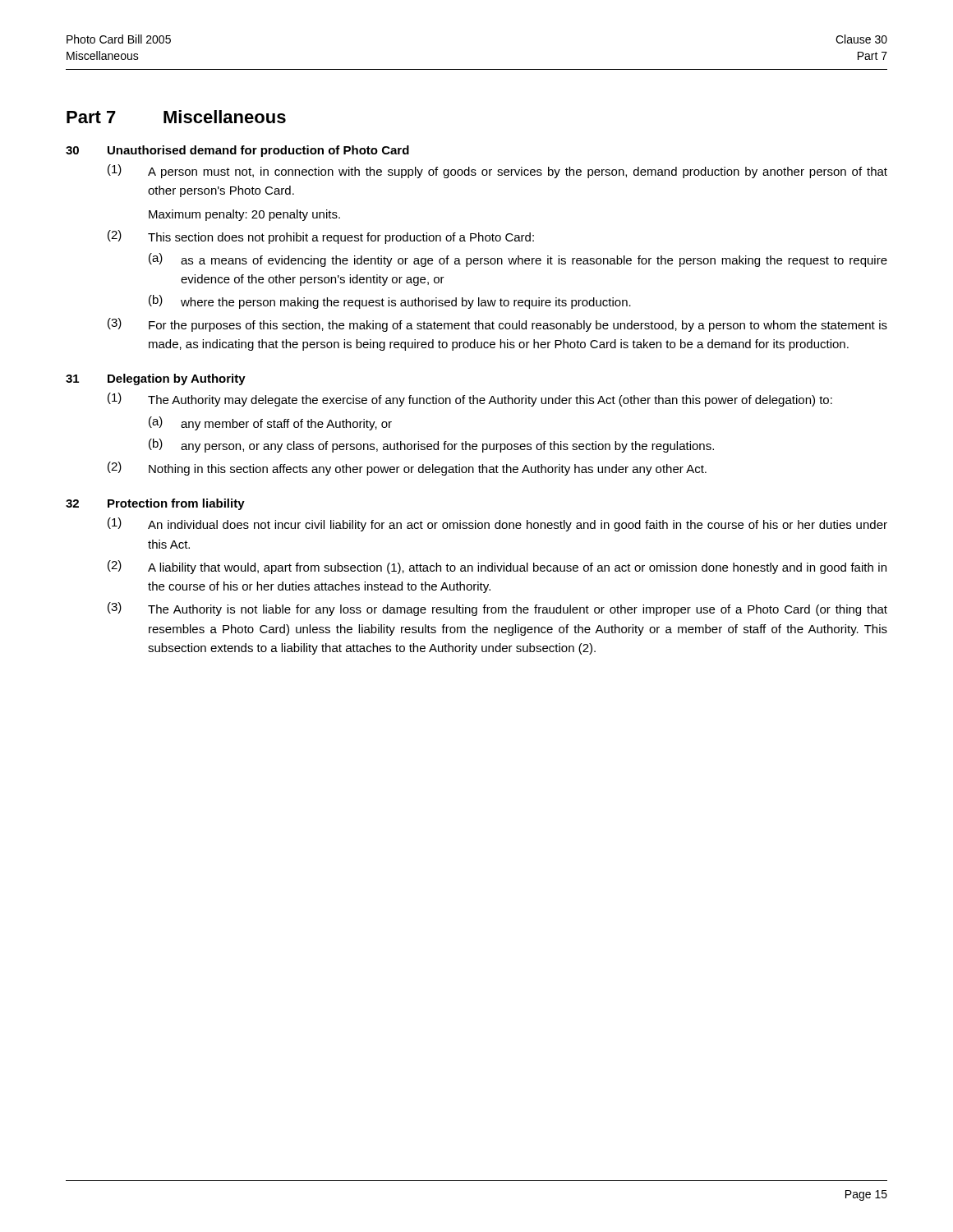Point to the block beginning "(3) For the purposes of this section, the"
This screenshot has height=1232, width=953.
(x=497, y=334)
